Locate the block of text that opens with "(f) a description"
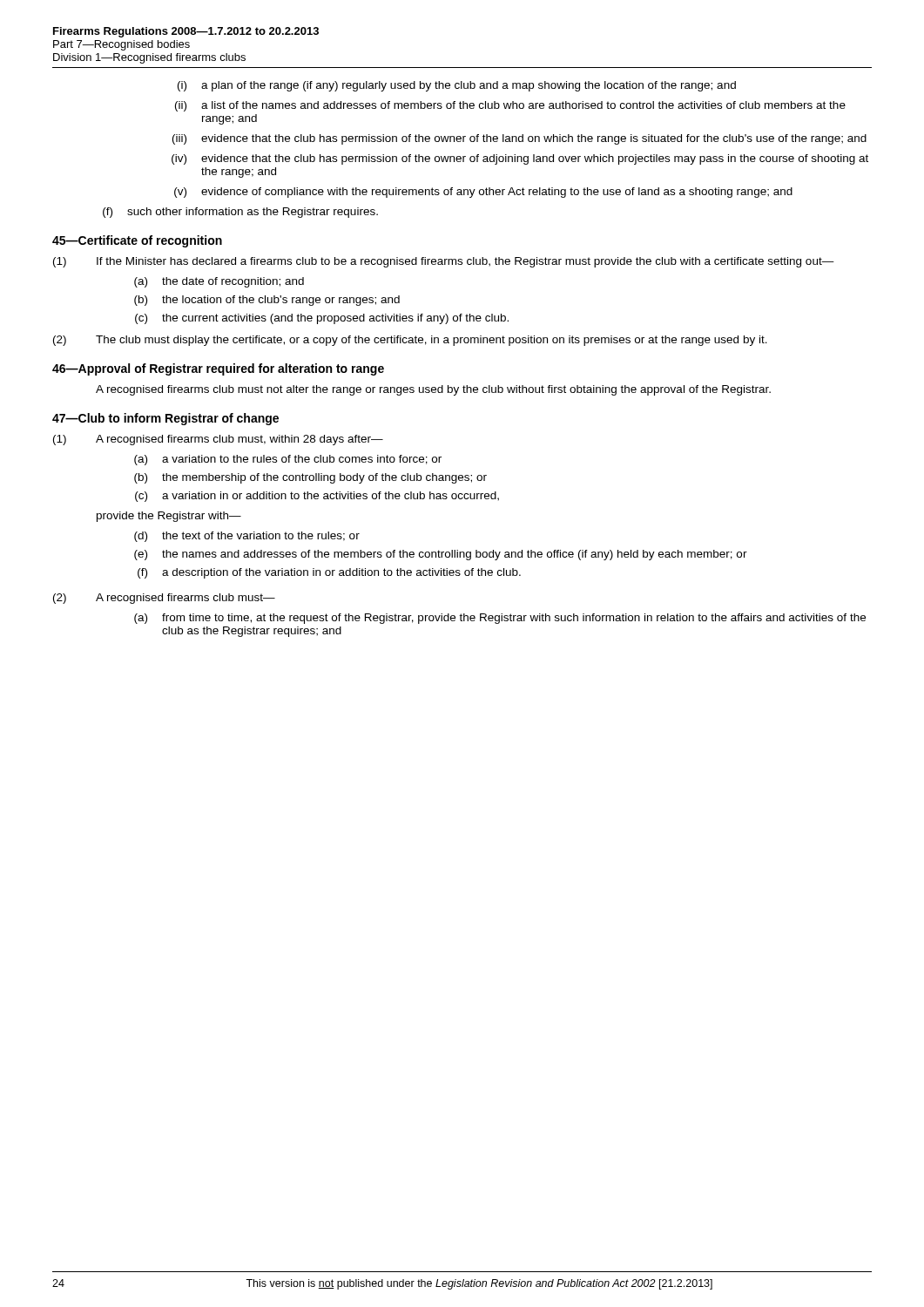 pos(309,572)
